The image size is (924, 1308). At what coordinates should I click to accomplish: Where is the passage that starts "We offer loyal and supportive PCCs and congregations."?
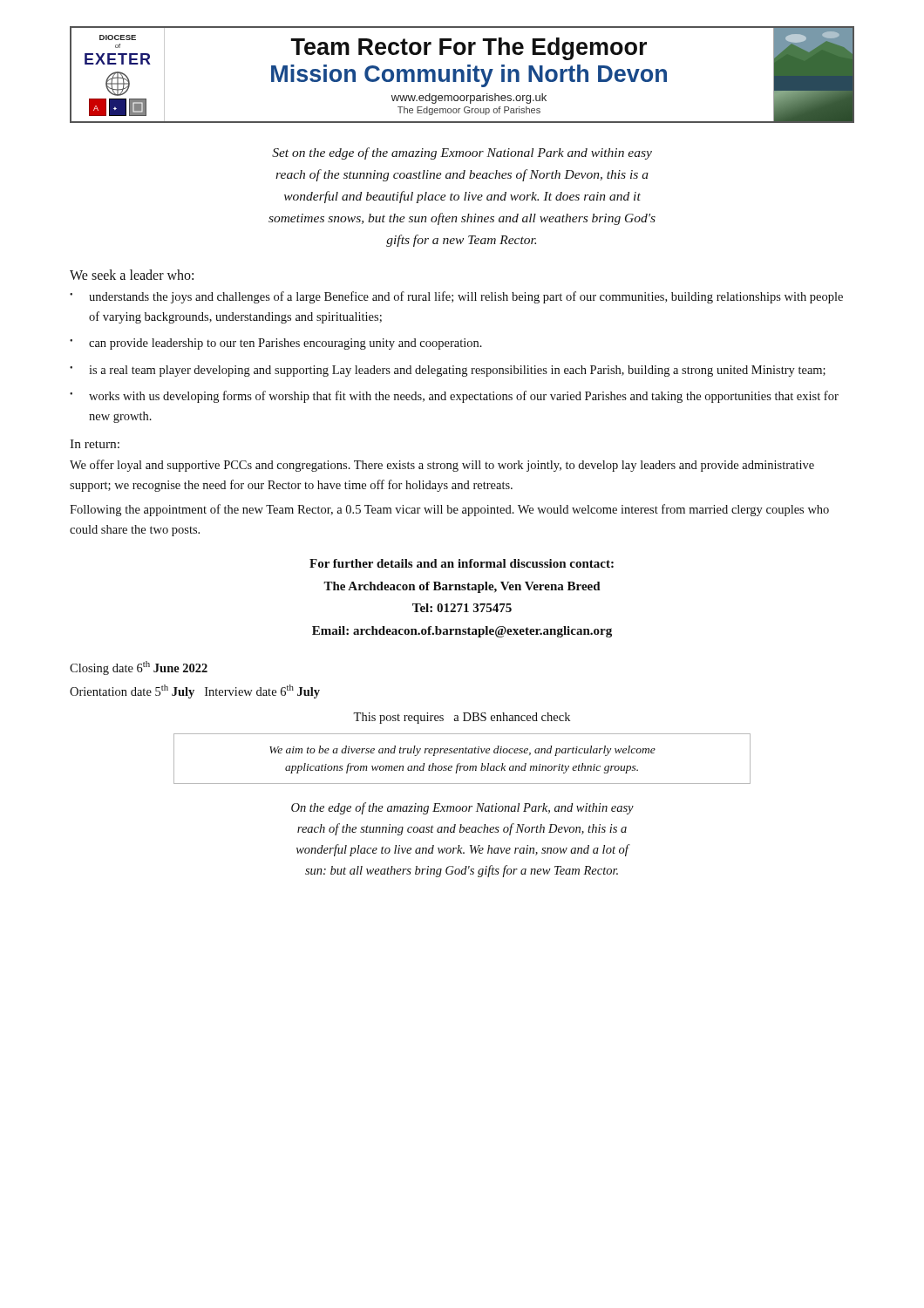442,475
